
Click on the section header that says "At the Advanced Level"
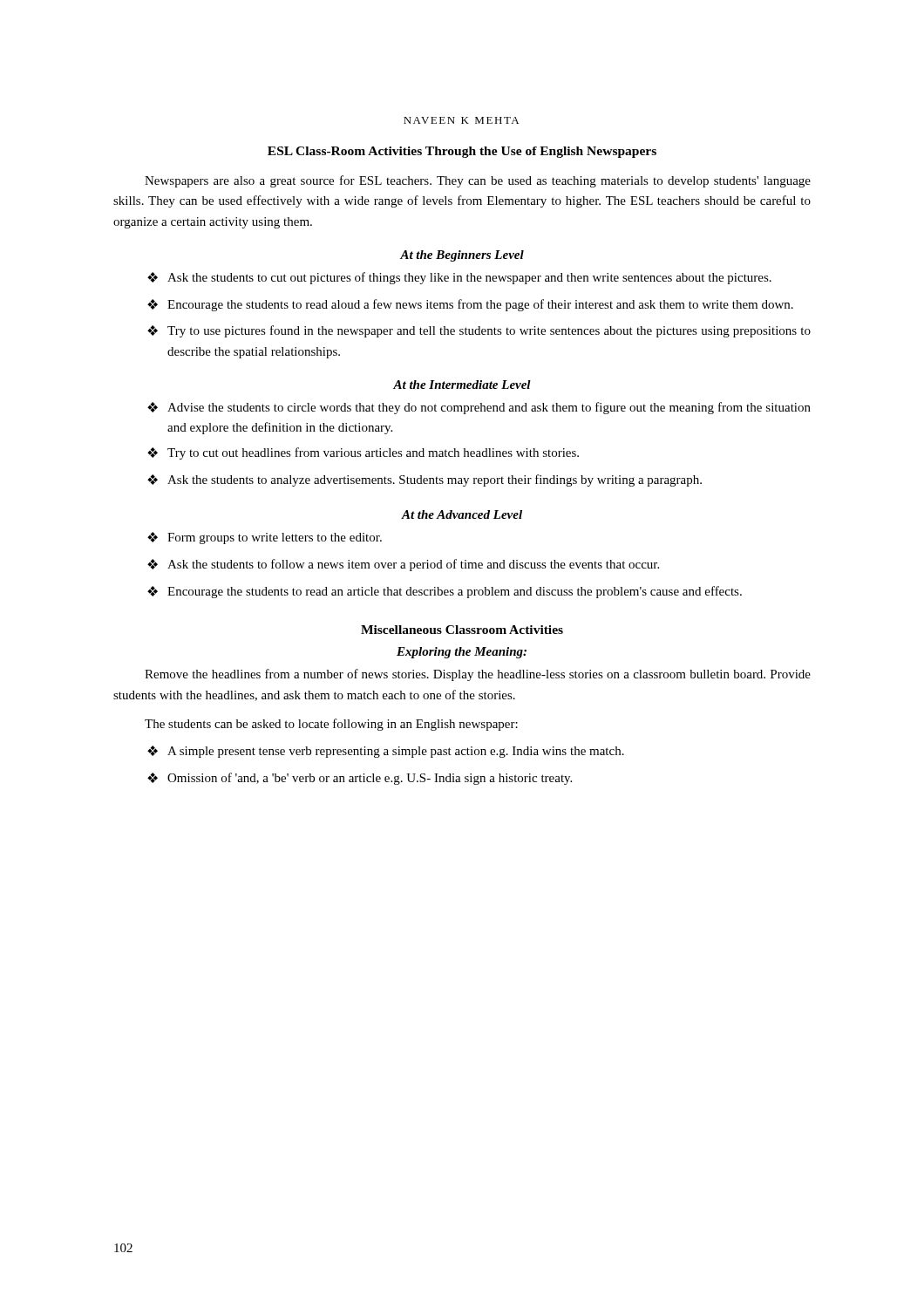(462, 514)
